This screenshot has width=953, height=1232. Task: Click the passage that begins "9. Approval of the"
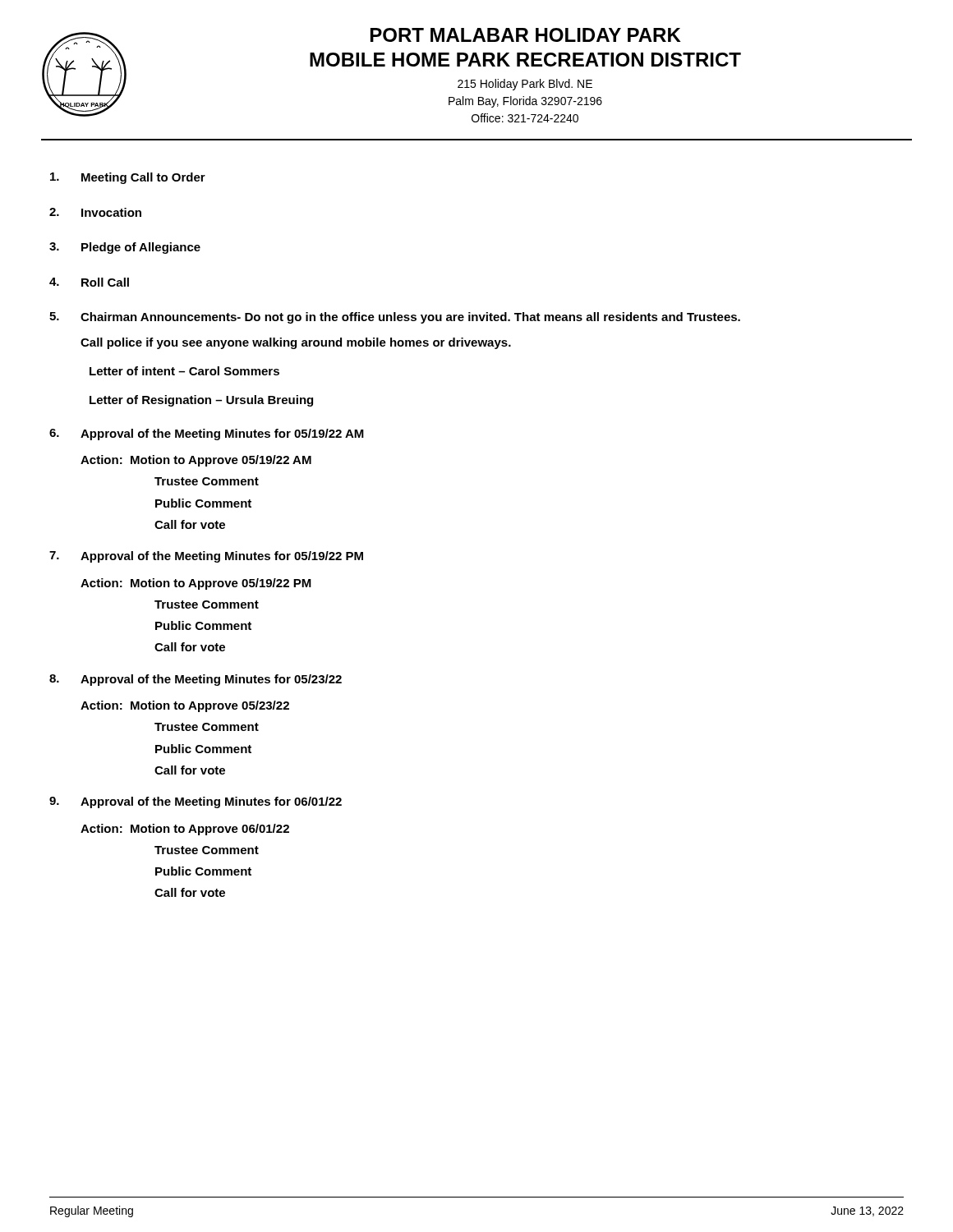[196, 802]
